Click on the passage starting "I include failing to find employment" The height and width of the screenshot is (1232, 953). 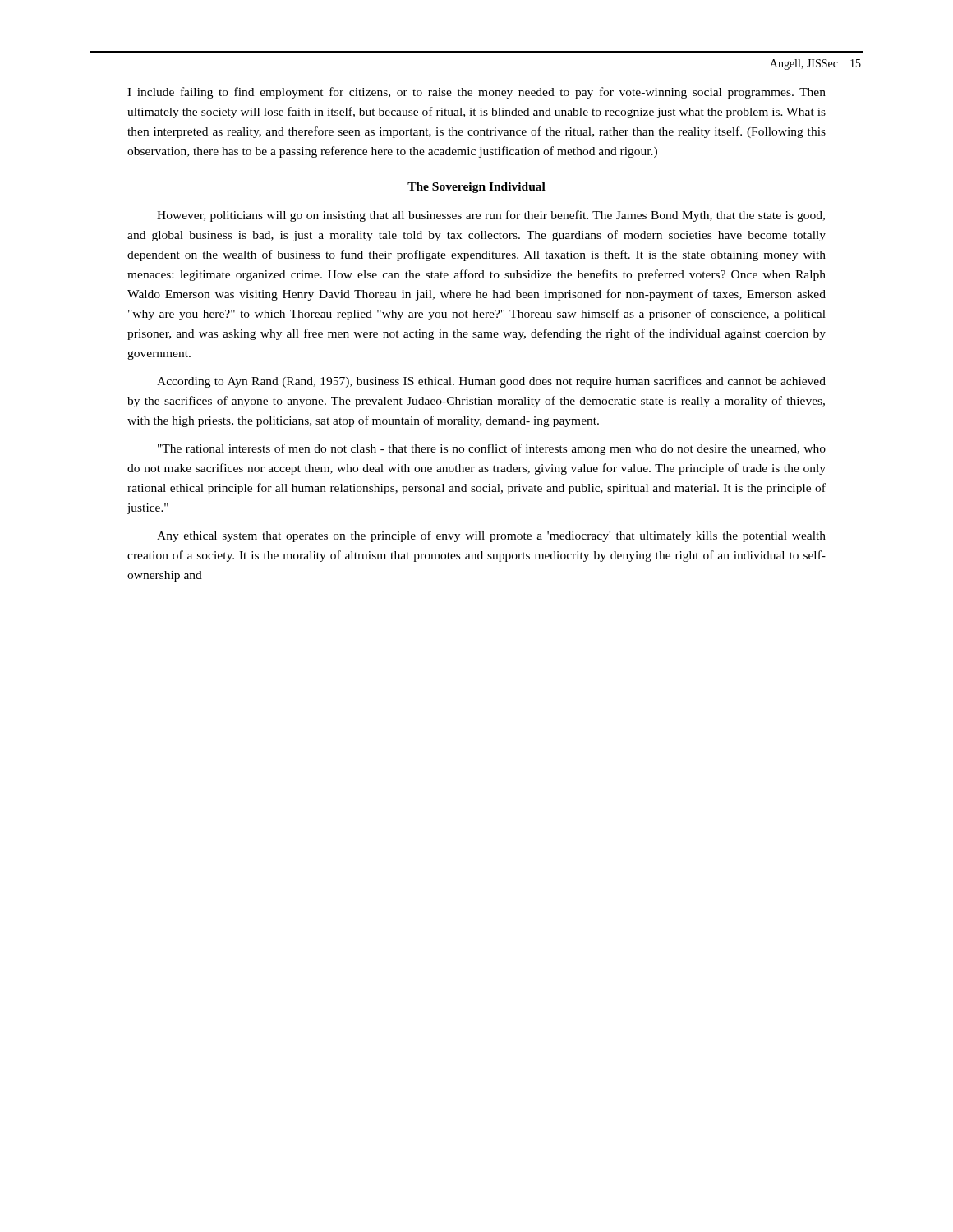476,121
